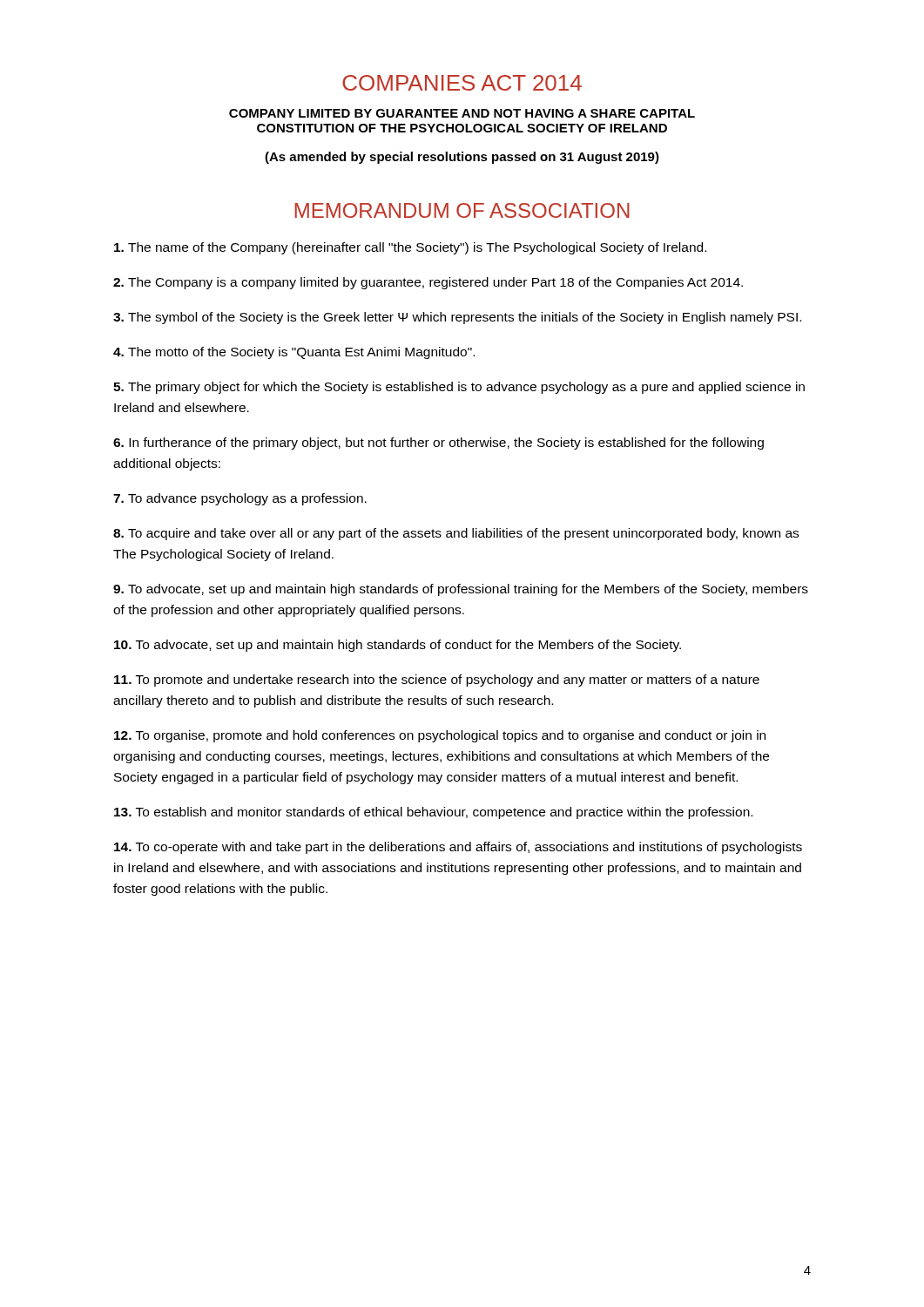Locate the text block with the text "(As amended by special resolutions passed on 31"
Viewport: 924px width, 1307px height.
click(x=462, y=156)
